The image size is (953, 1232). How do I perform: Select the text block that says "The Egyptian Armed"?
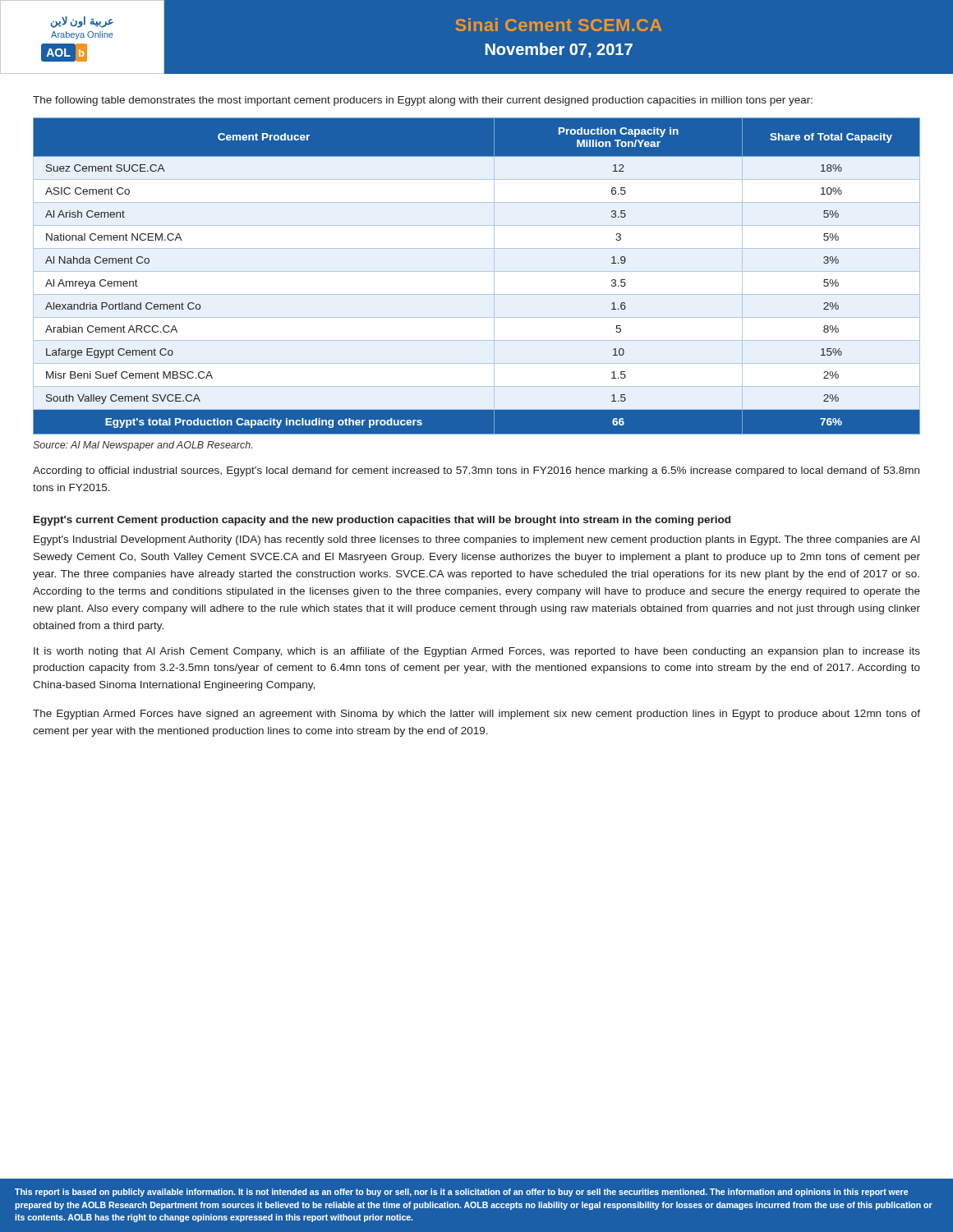[x=476, y=722]
